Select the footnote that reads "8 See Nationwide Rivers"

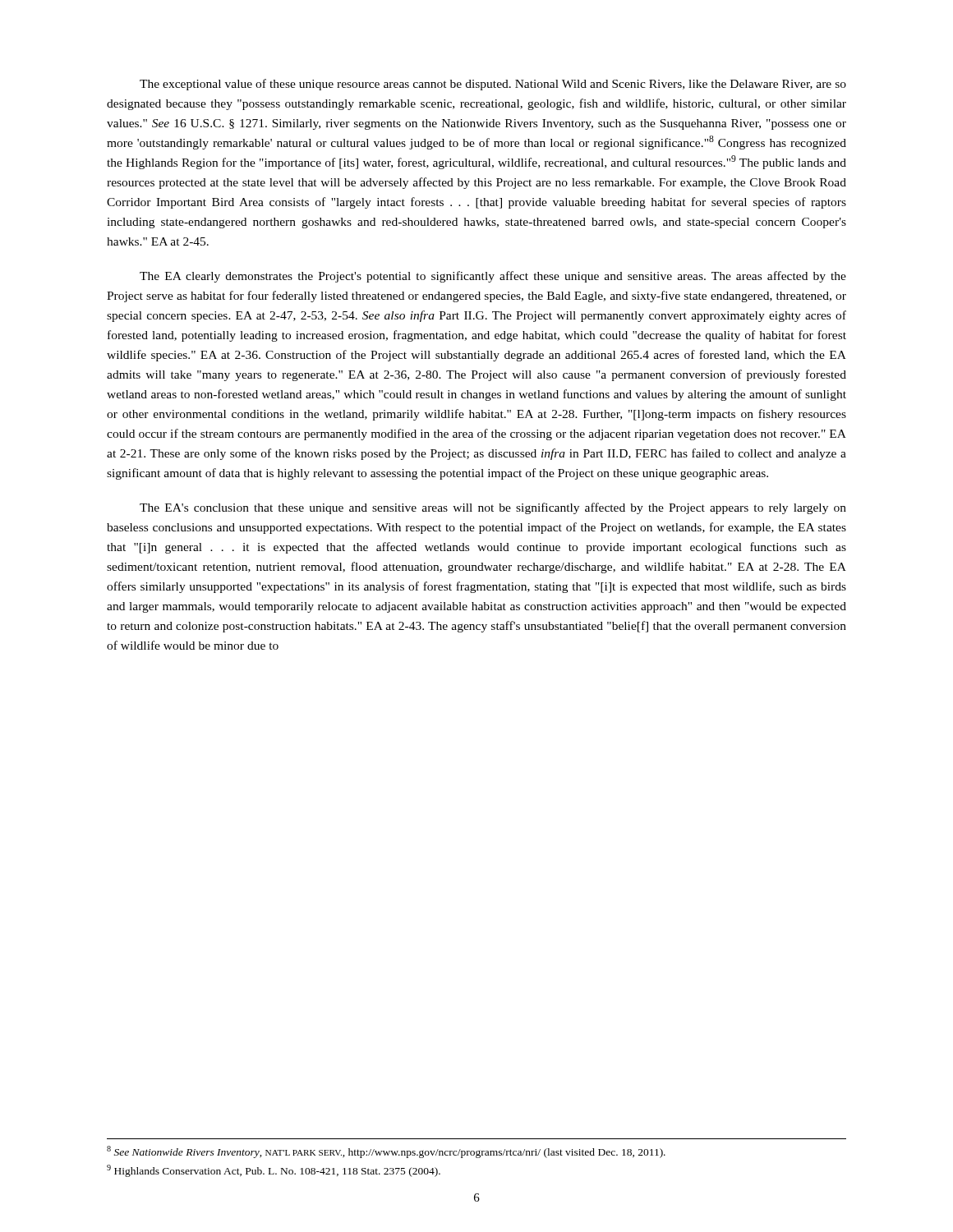pos(386,1151)
